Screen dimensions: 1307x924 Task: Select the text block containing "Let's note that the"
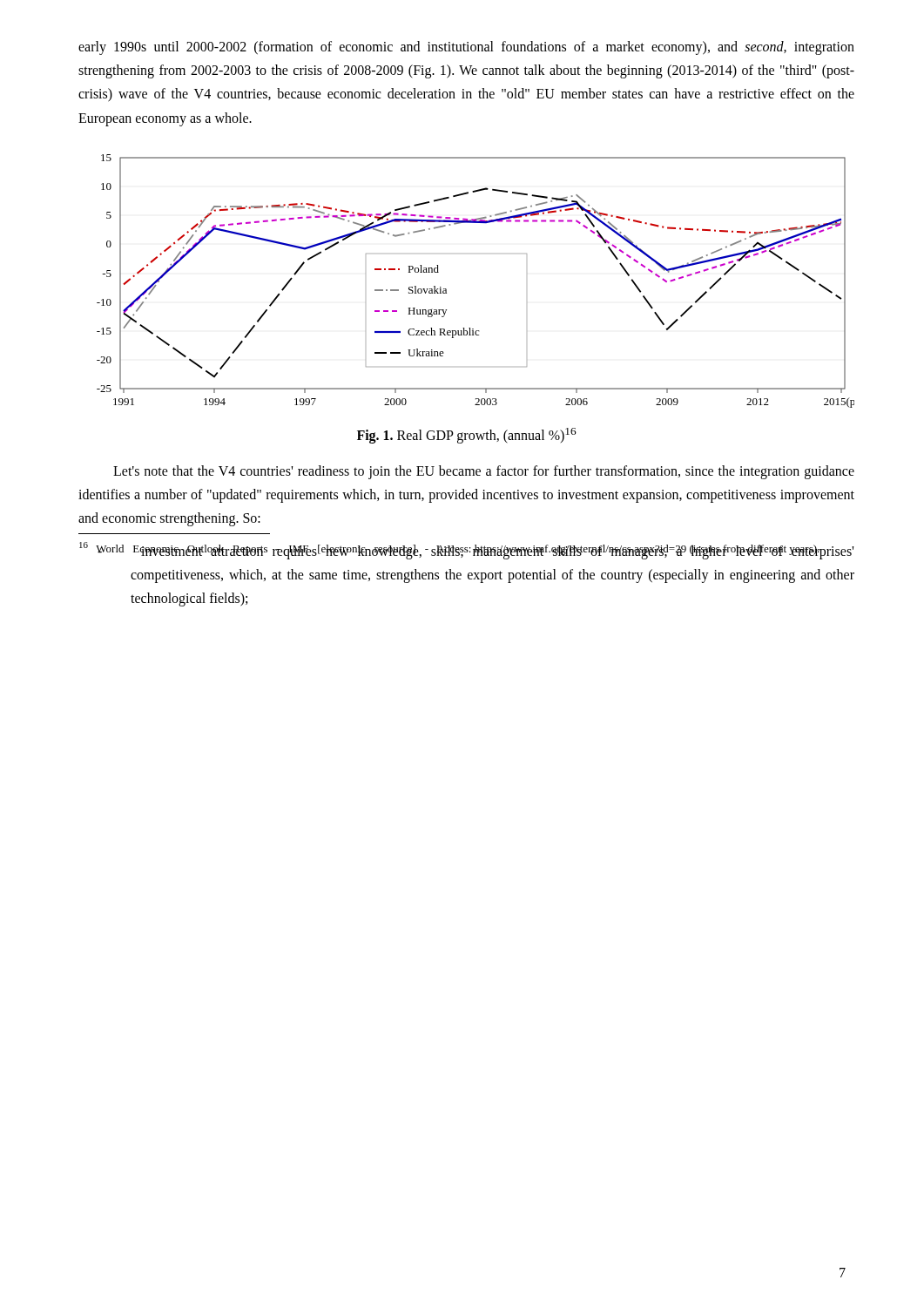pyautogui.click(x=466, y=495)
